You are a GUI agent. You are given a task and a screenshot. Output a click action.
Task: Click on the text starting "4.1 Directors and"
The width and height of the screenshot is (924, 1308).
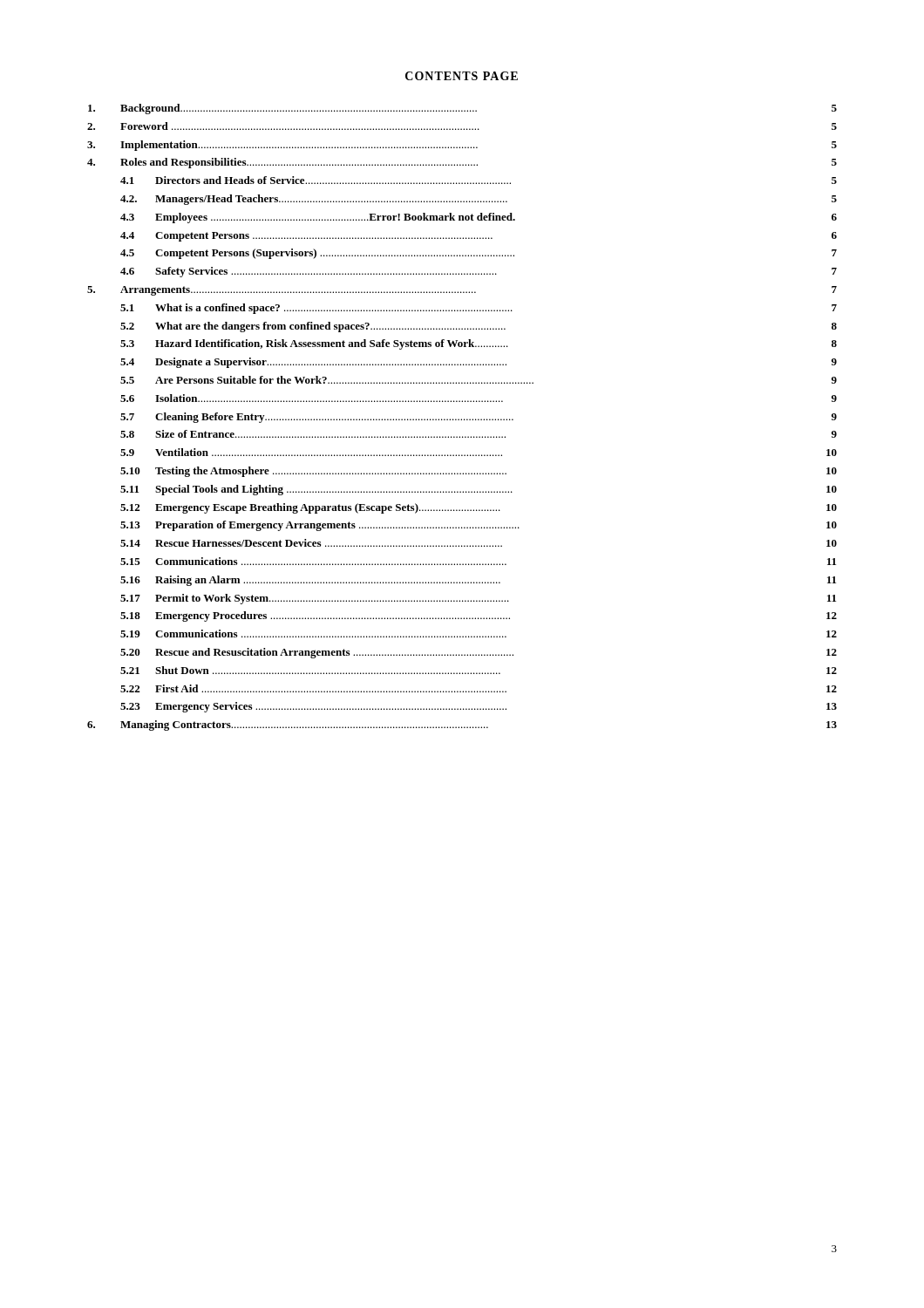tap(462, 181)
